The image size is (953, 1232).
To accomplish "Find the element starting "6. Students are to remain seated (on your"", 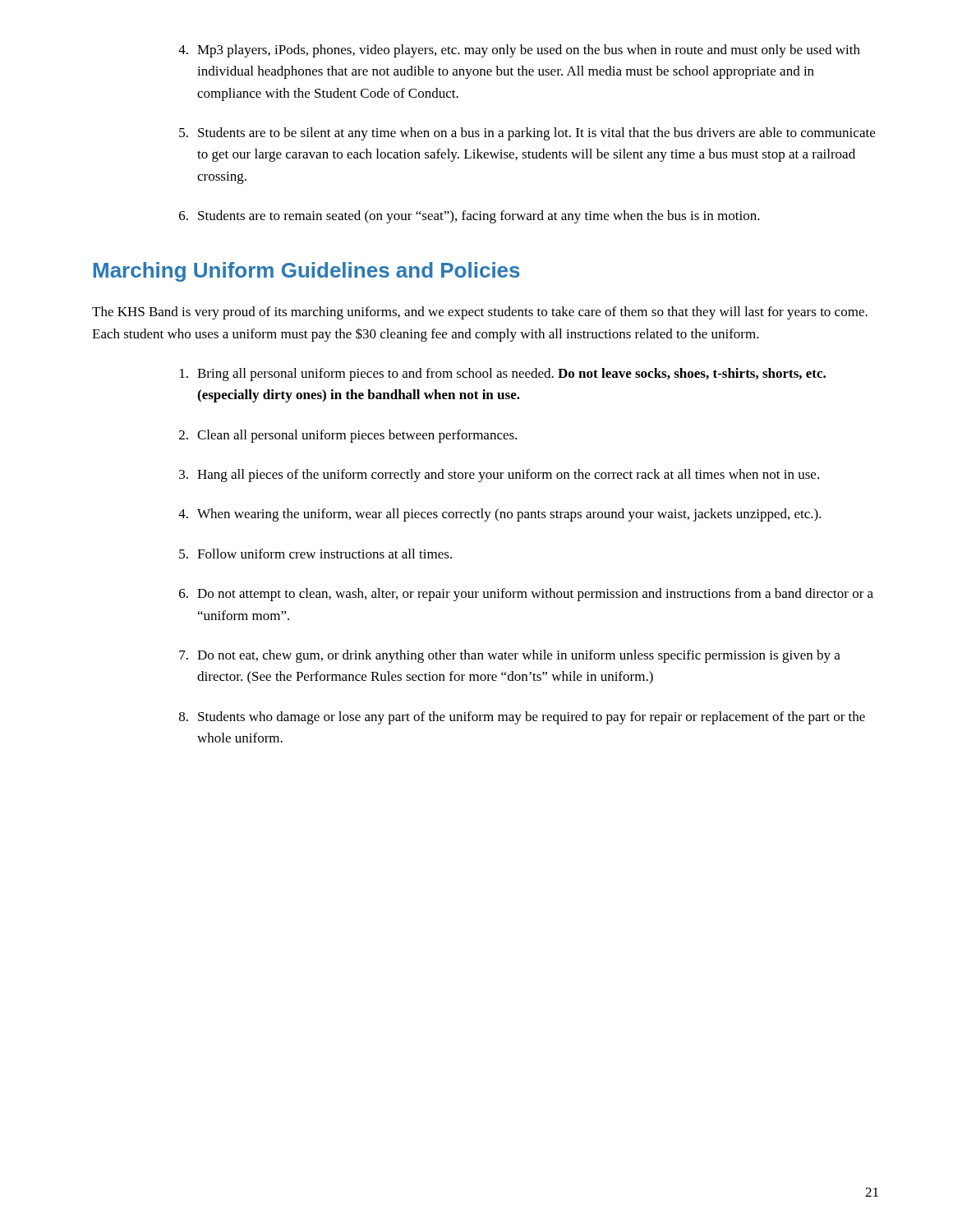I will tap(518, 216).
